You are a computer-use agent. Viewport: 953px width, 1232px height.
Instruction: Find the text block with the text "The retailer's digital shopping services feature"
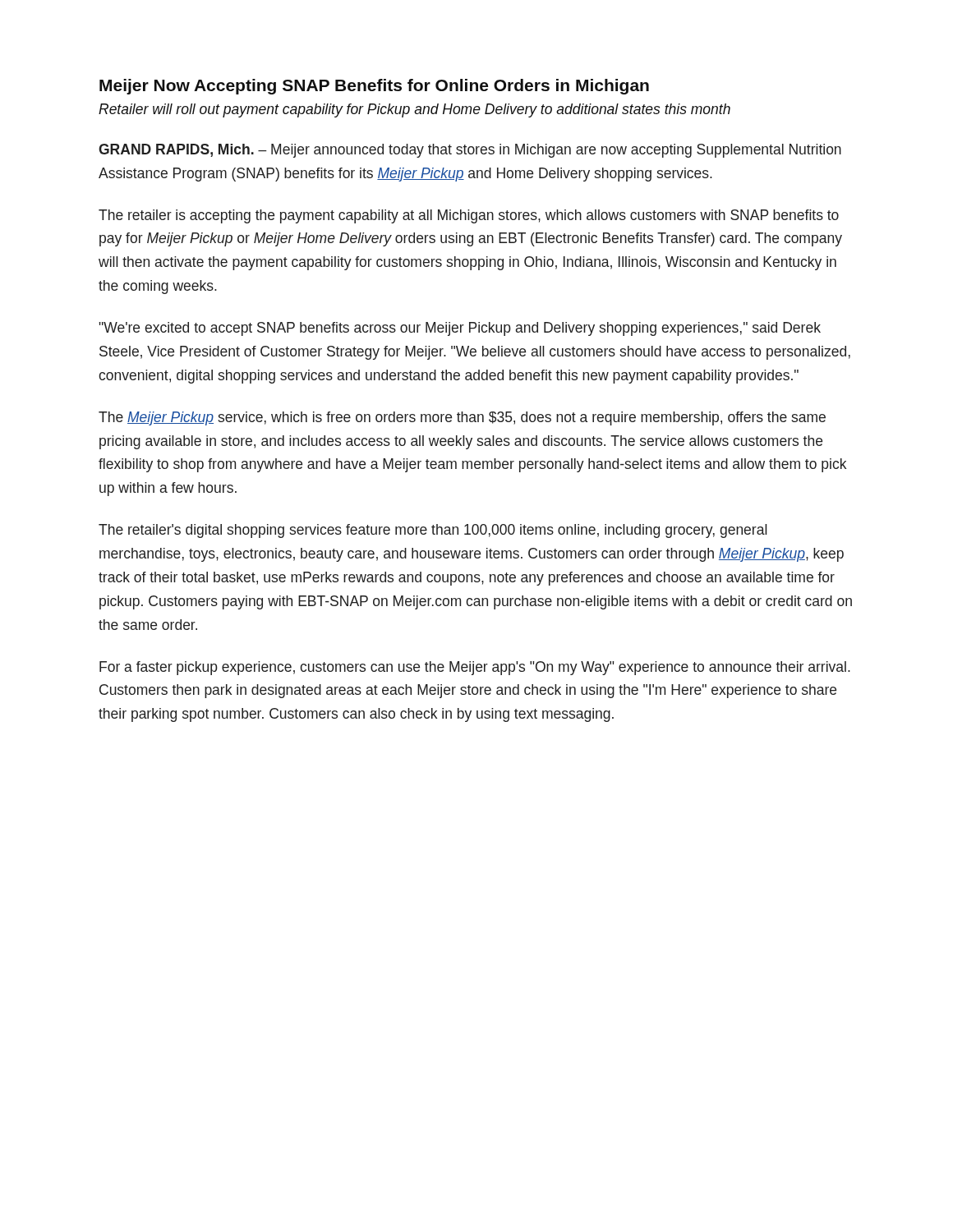[476, 578]
